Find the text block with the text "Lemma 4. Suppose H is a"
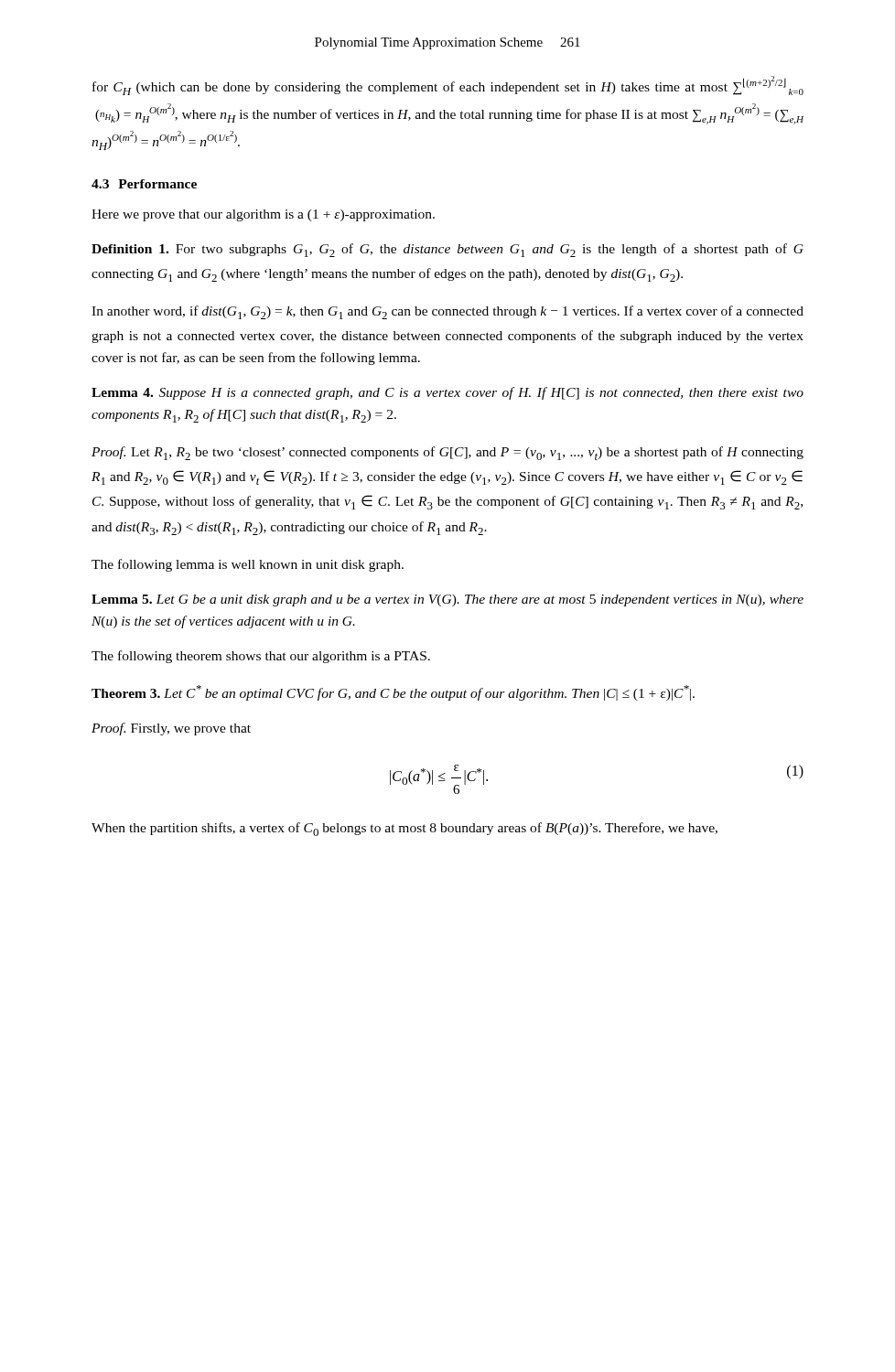Viewport: 895px width, 1372px height. coord(448,405)
